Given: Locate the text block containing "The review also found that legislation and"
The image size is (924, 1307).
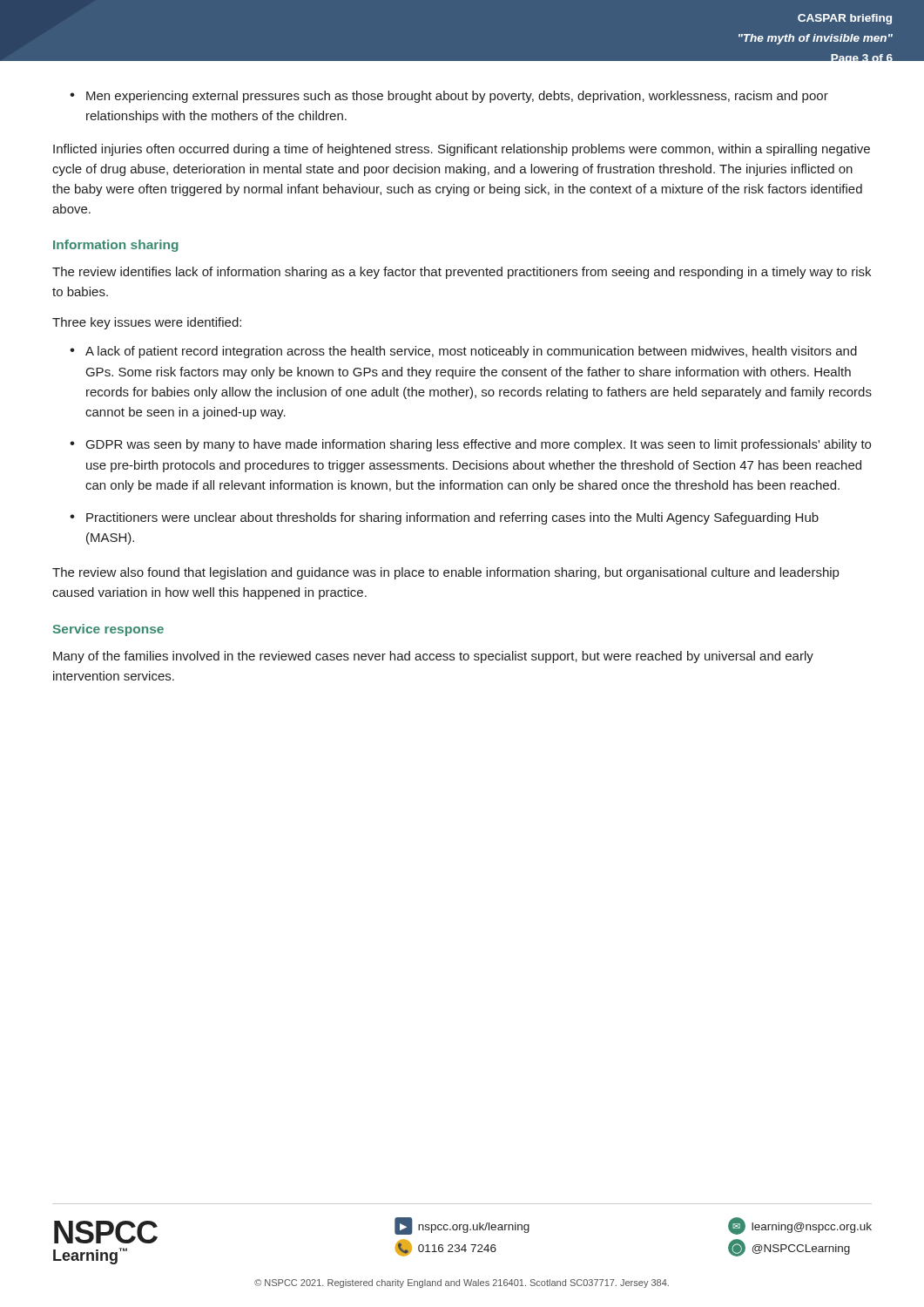Looking at the screenshot, I should click(x=446, y=582).
